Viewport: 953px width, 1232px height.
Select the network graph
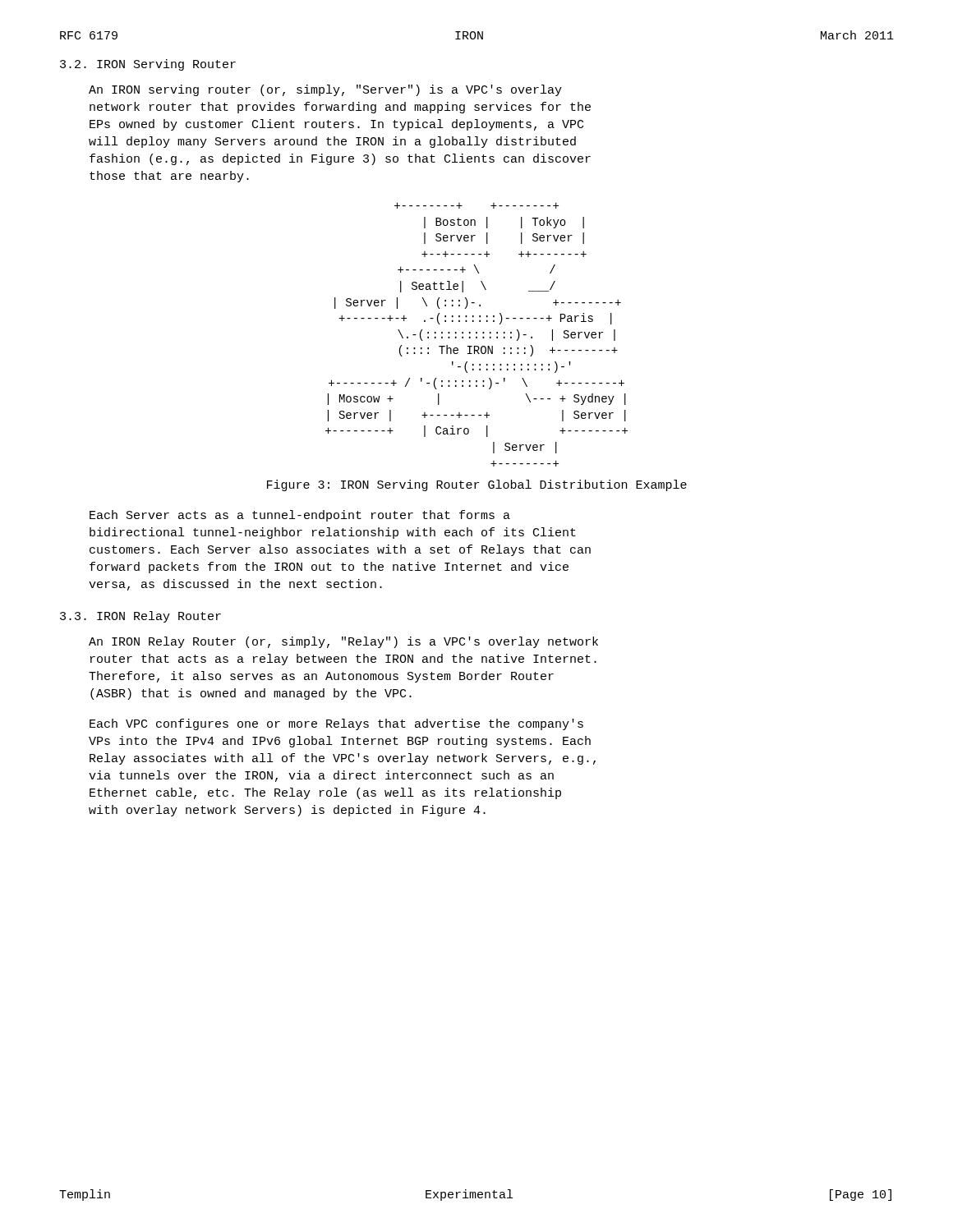coord(476,336)
